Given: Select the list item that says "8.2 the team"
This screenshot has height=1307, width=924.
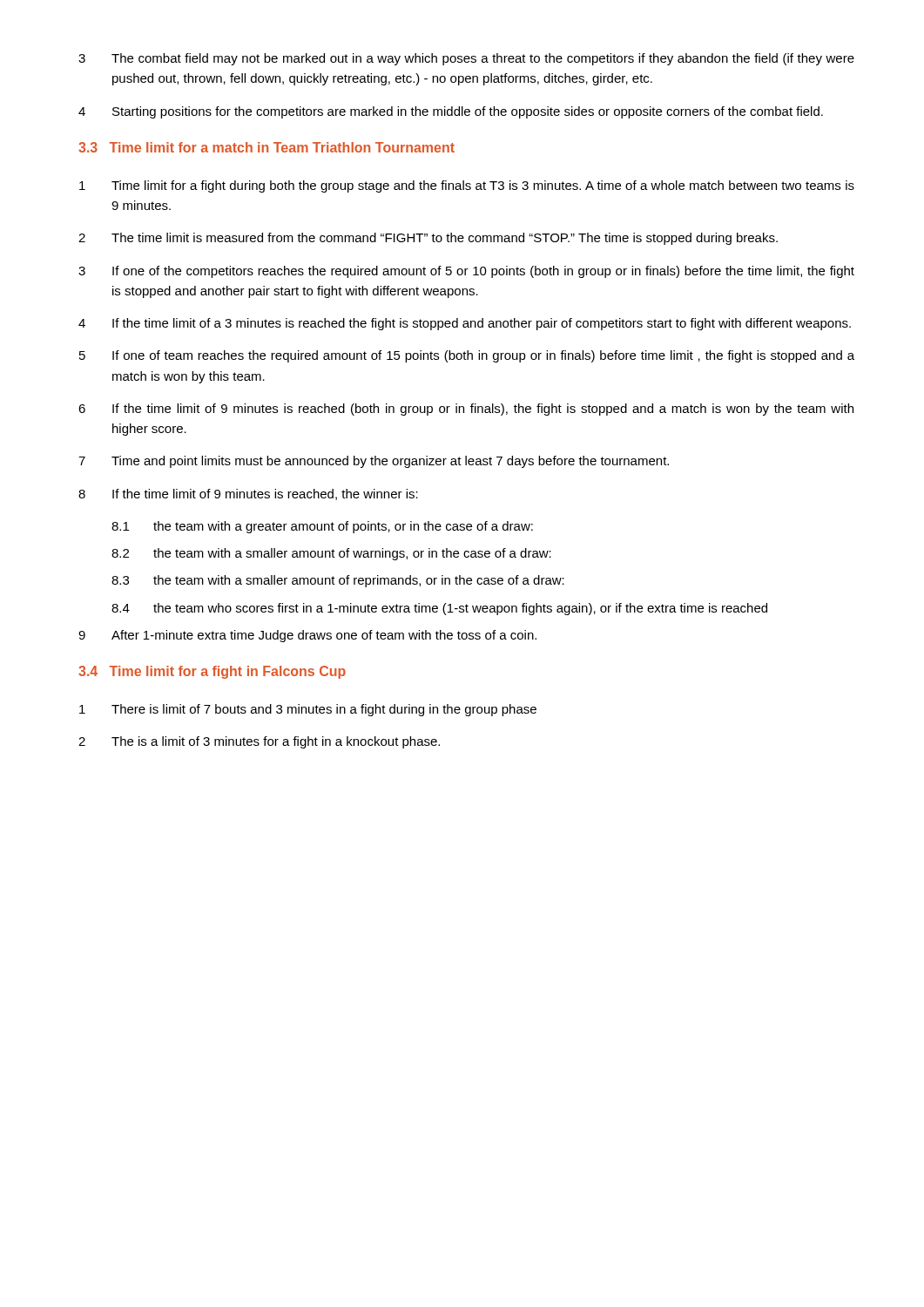Looking at the screenshot, I should [x=483, y=553].
